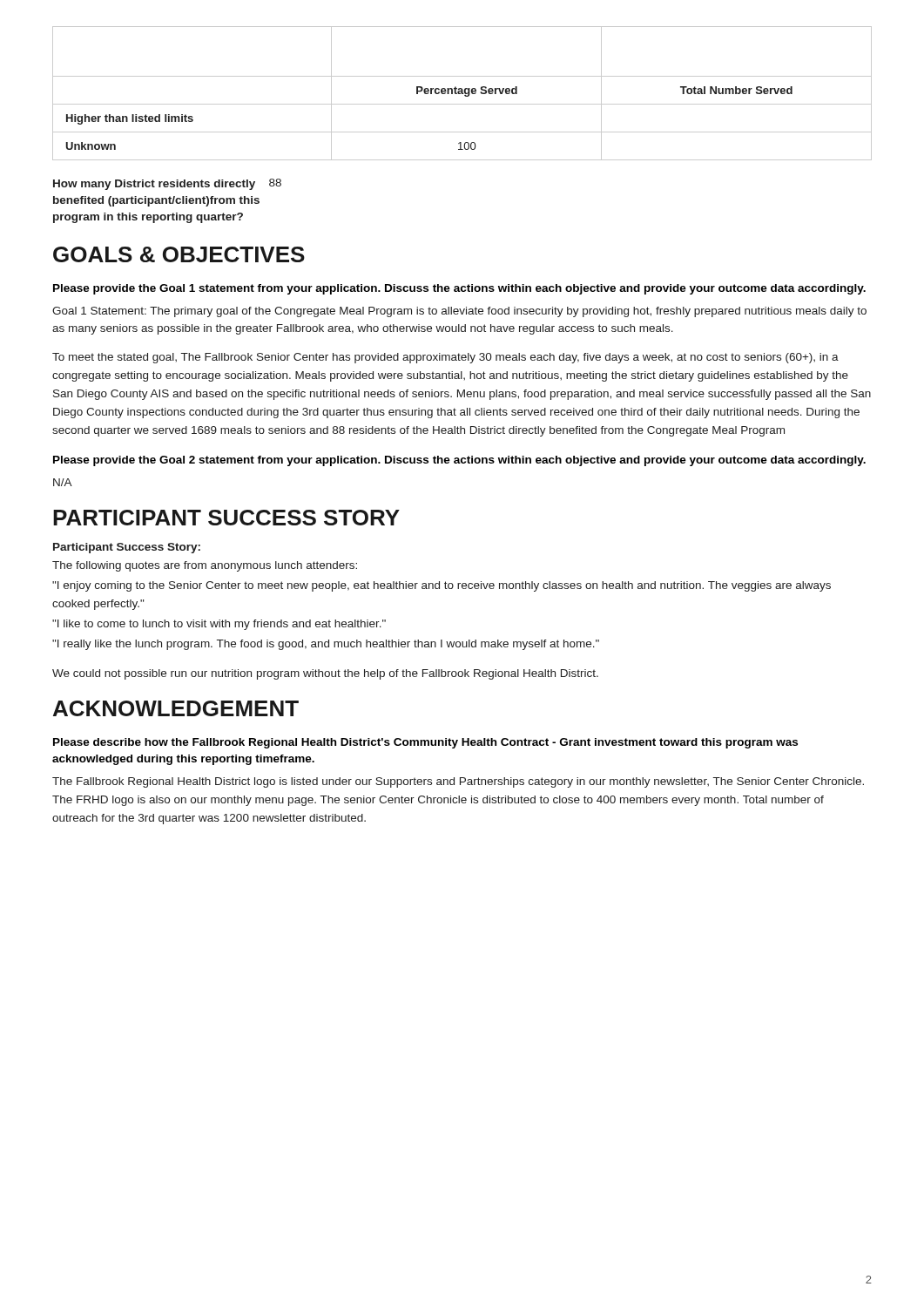
Task: Find the block on this page that starts "We could not possible run"
Action: click(326, 673)
